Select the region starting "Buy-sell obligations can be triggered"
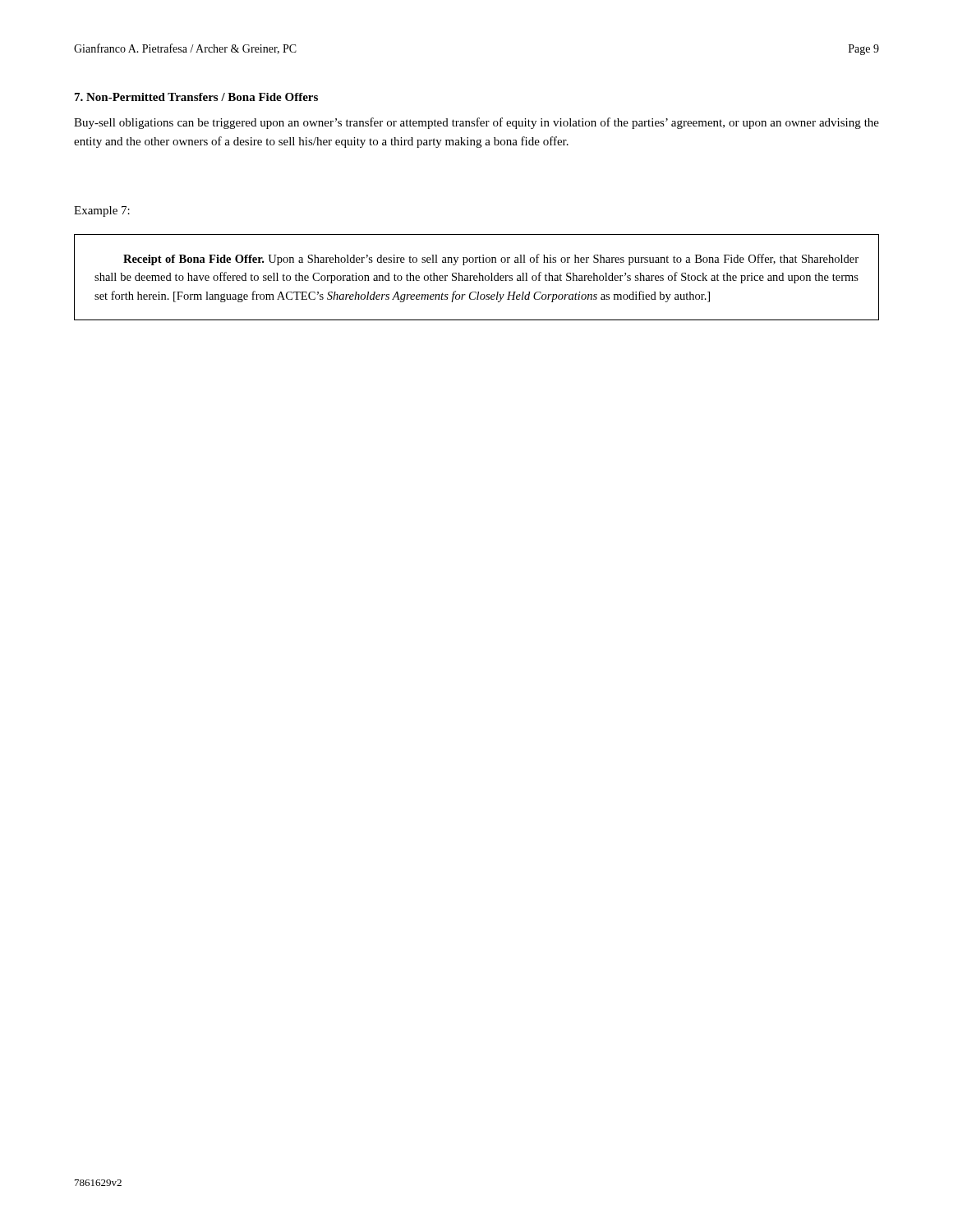 coord(476,132)
